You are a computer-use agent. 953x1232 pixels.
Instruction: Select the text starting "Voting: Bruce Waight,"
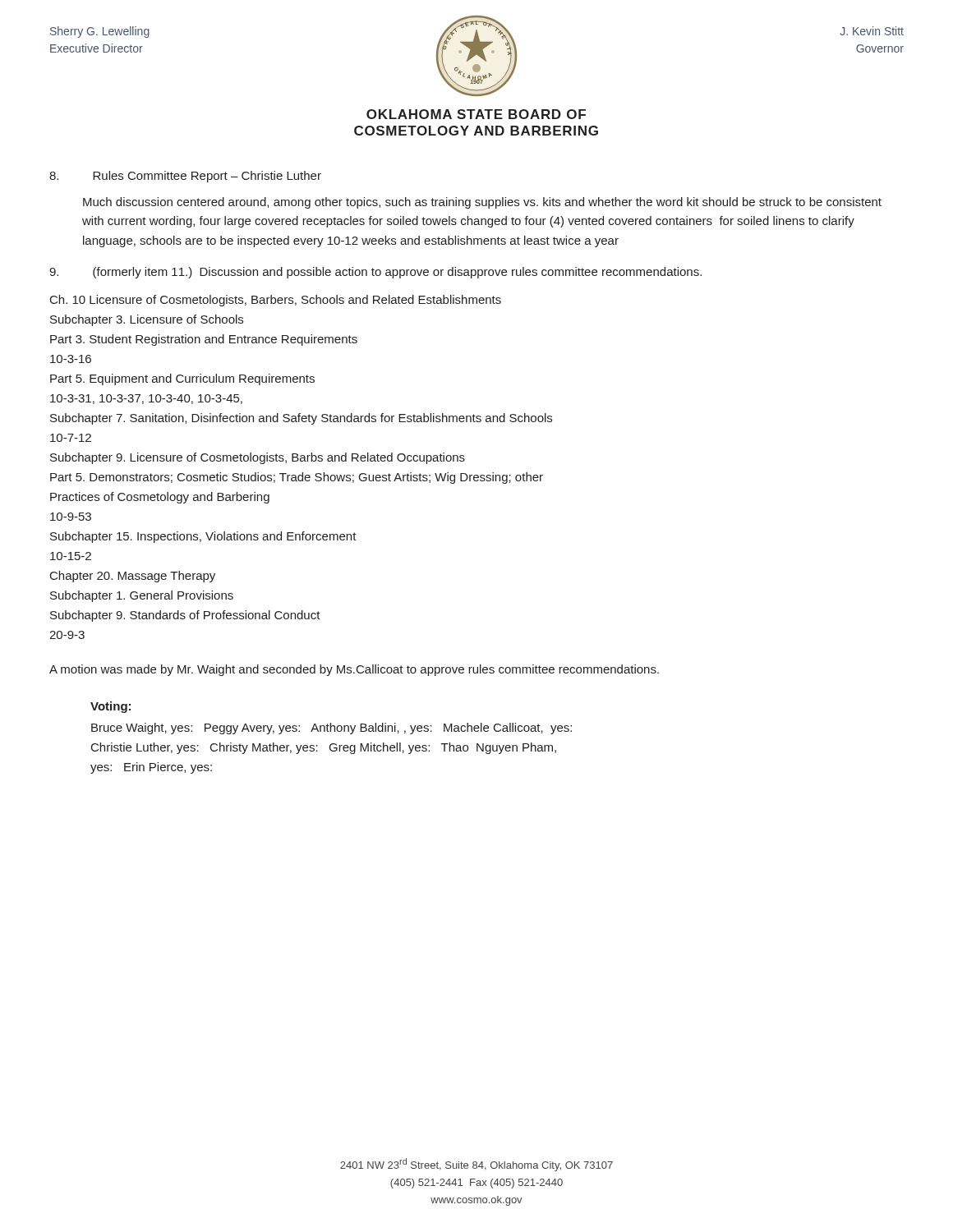[497, 735]
